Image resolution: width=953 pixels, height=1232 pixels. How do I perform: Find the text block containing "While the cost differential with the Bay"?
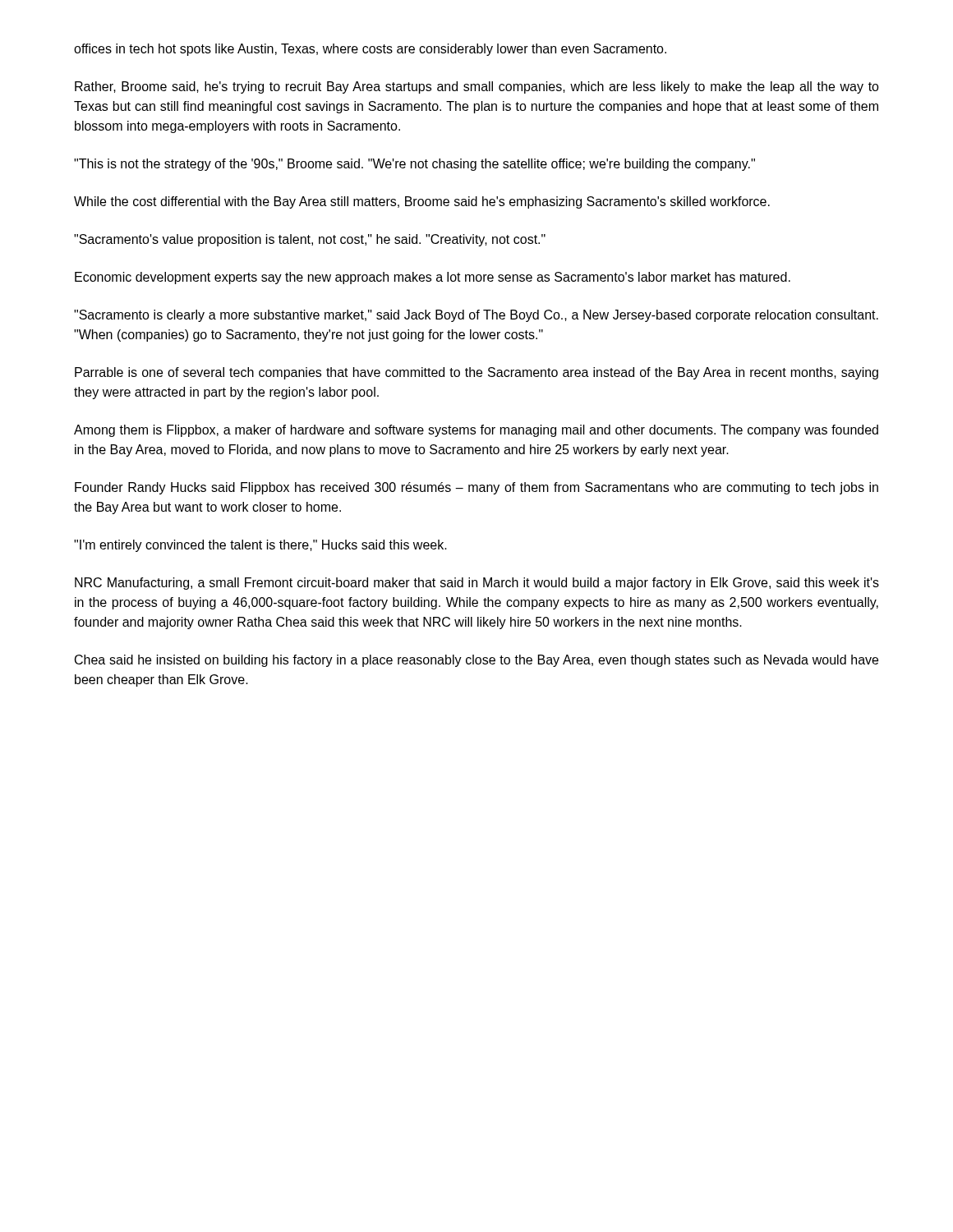click(x=422, y=202)
